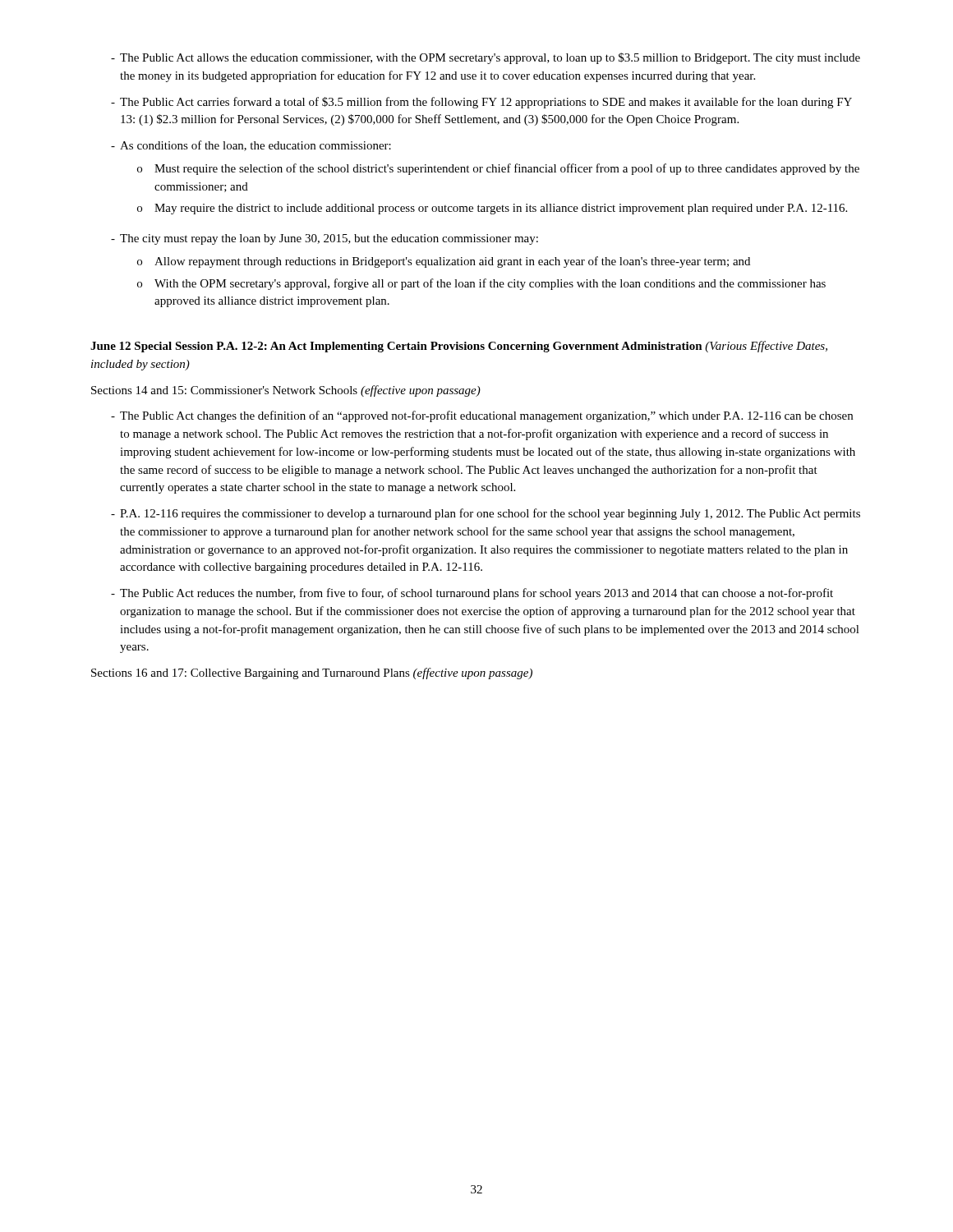Find the block on this page that starts "- The Public Act allows the education commissioner,"
953x1232 pixels.
476,67
